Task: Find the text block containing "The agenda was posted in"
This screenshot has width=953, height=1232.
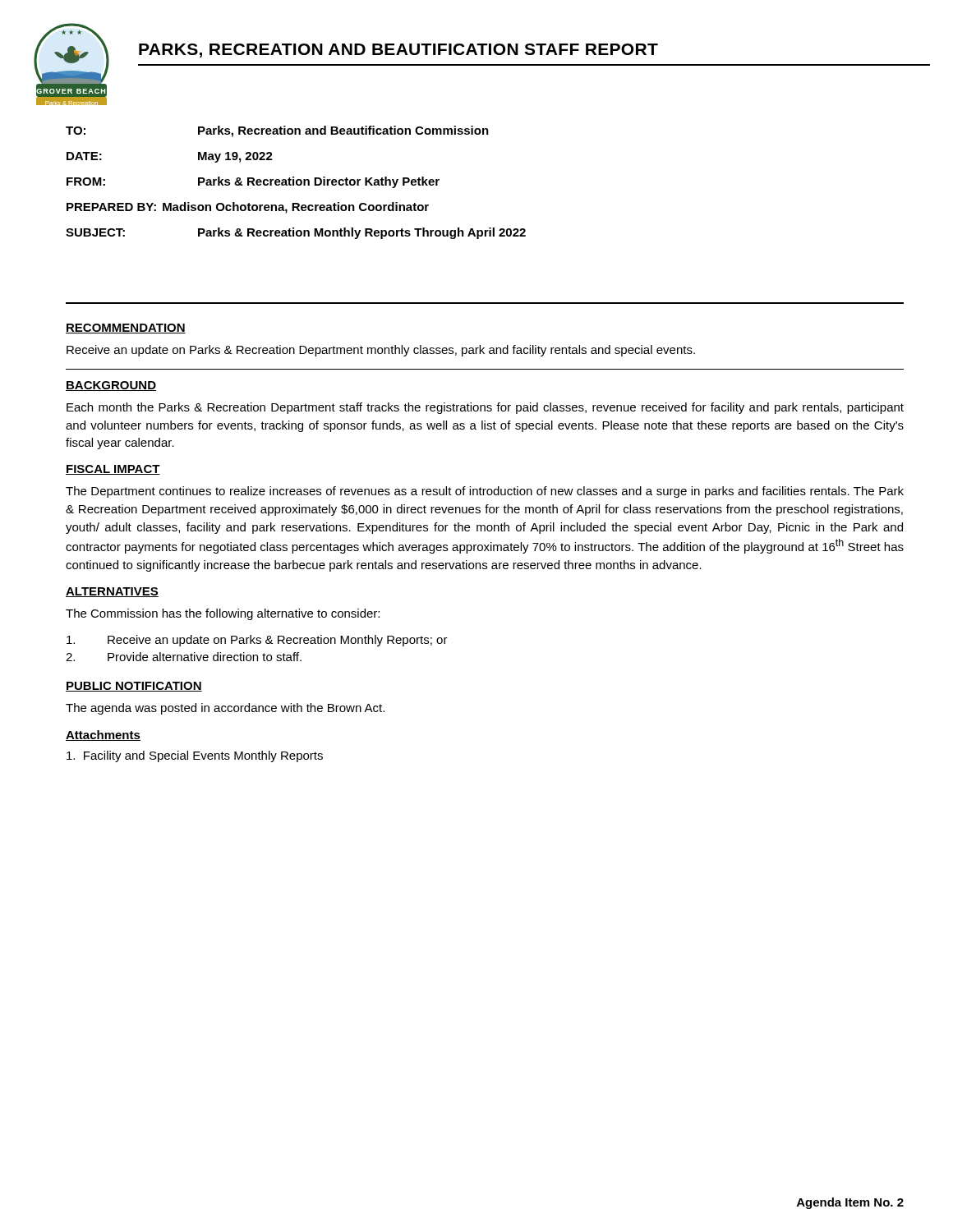Action: pyautogui.click(x=226, y=707)
